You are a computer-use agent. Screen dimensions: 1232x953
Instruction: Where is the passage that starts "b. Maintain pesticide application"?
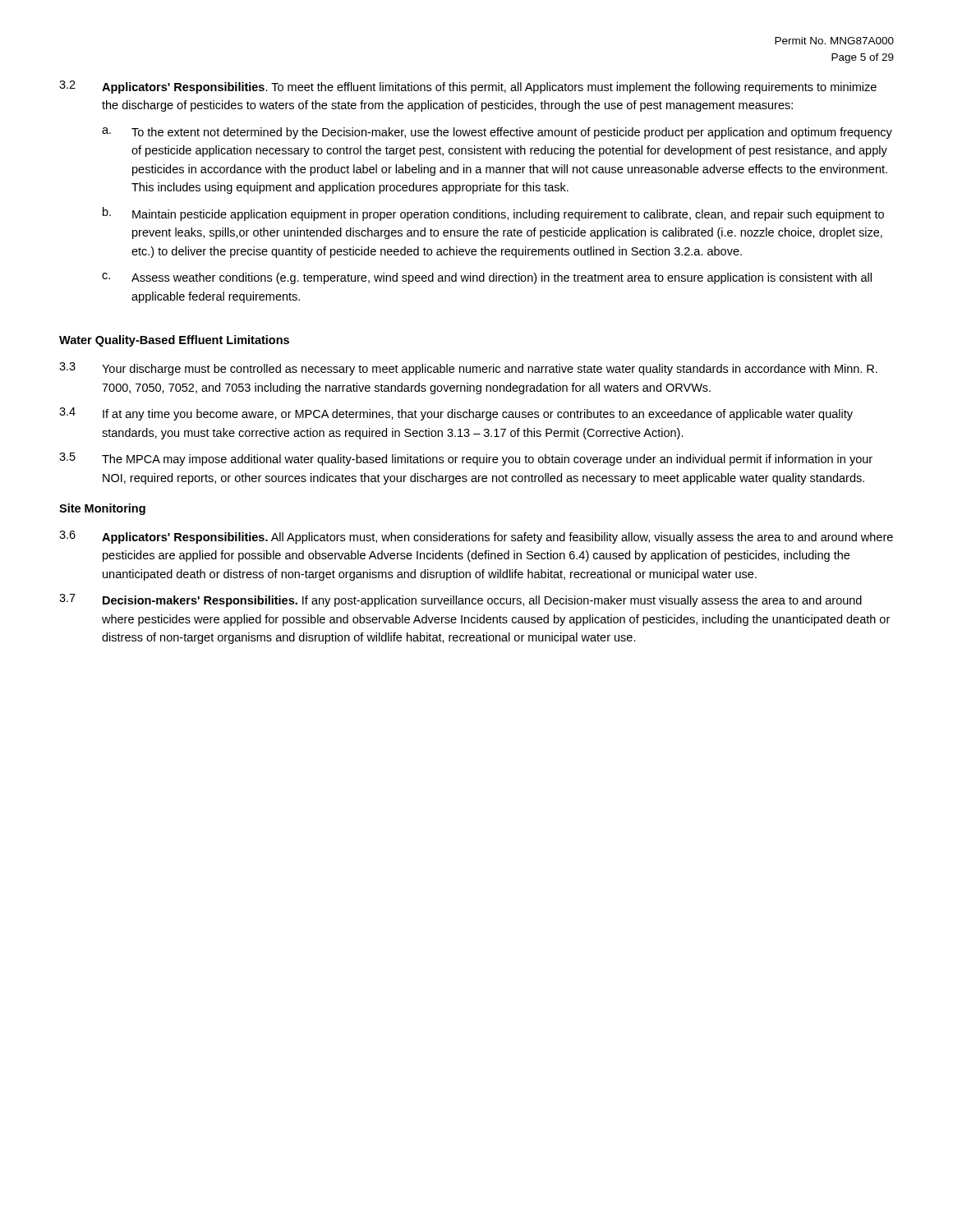[498, 233]
